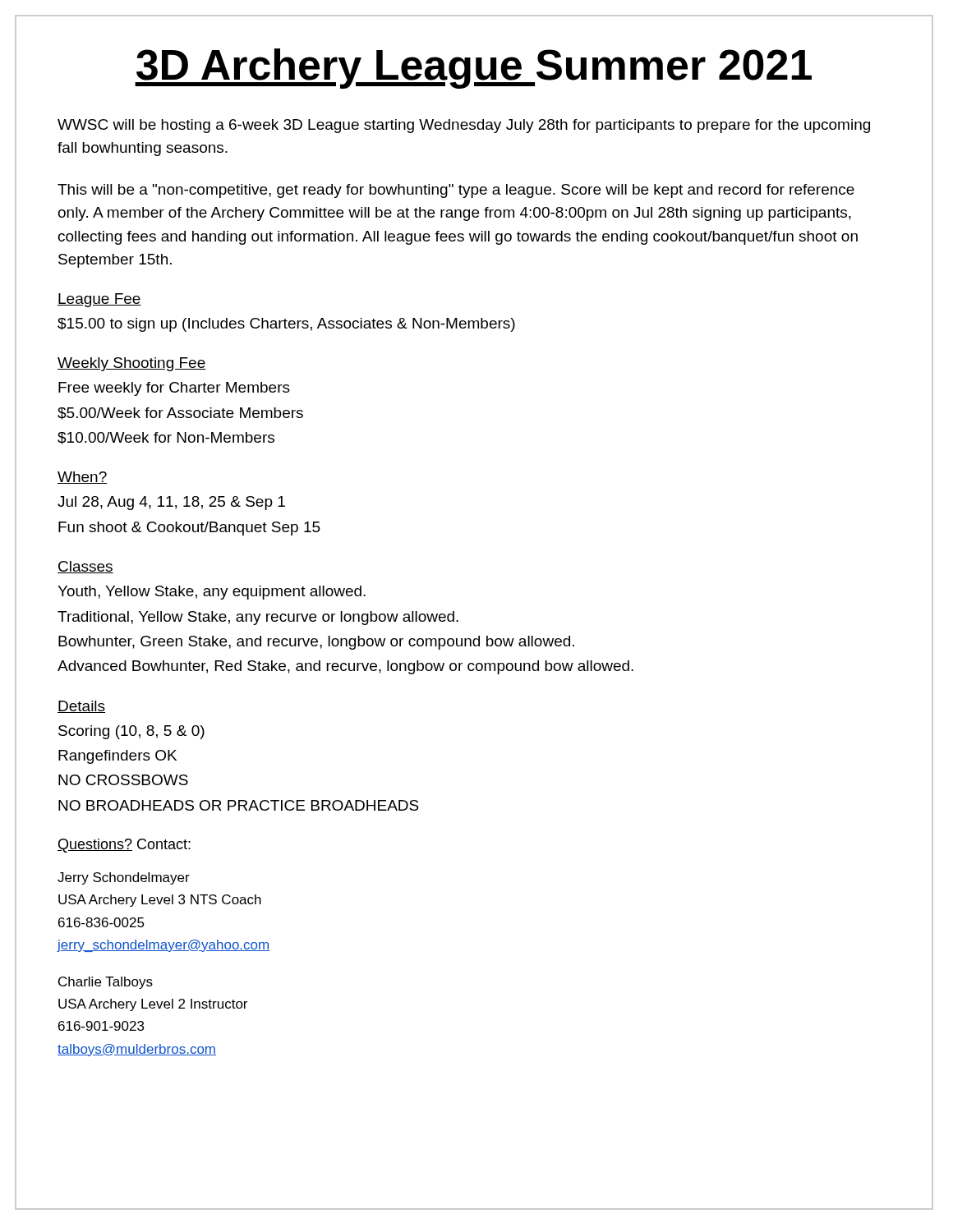Click the passage that begins "$15.00 to sign up (Includes Charters, Associates &"
Viewport: 953px width, 1232px height.
click(287, 323)
